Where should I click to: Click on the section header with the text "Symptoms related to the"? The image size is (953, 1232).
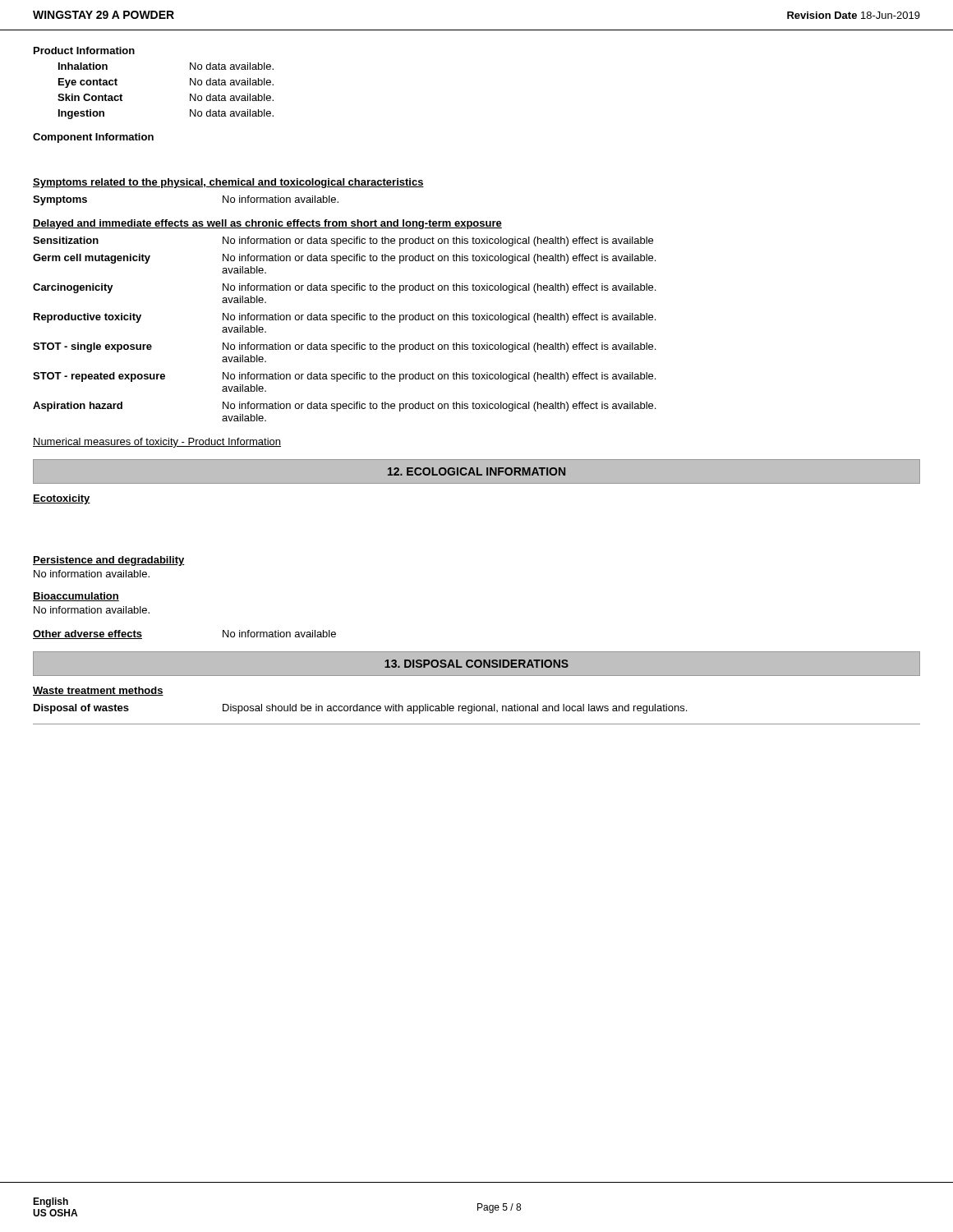pyautogui.click(x=228, y=182)
